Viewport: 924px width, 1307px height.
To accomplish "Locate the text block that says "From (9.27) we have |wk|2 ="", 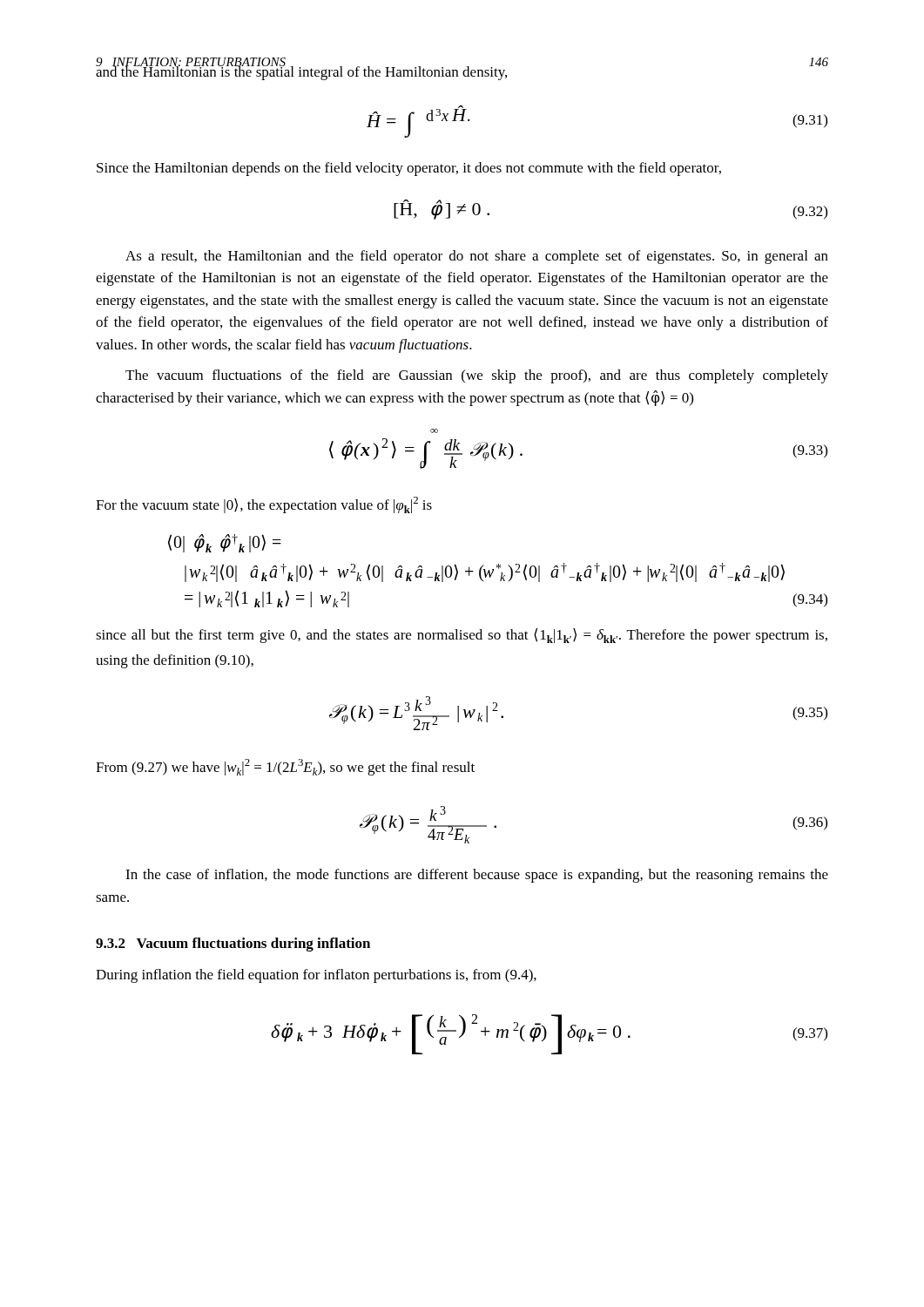I will click(462, 767).
